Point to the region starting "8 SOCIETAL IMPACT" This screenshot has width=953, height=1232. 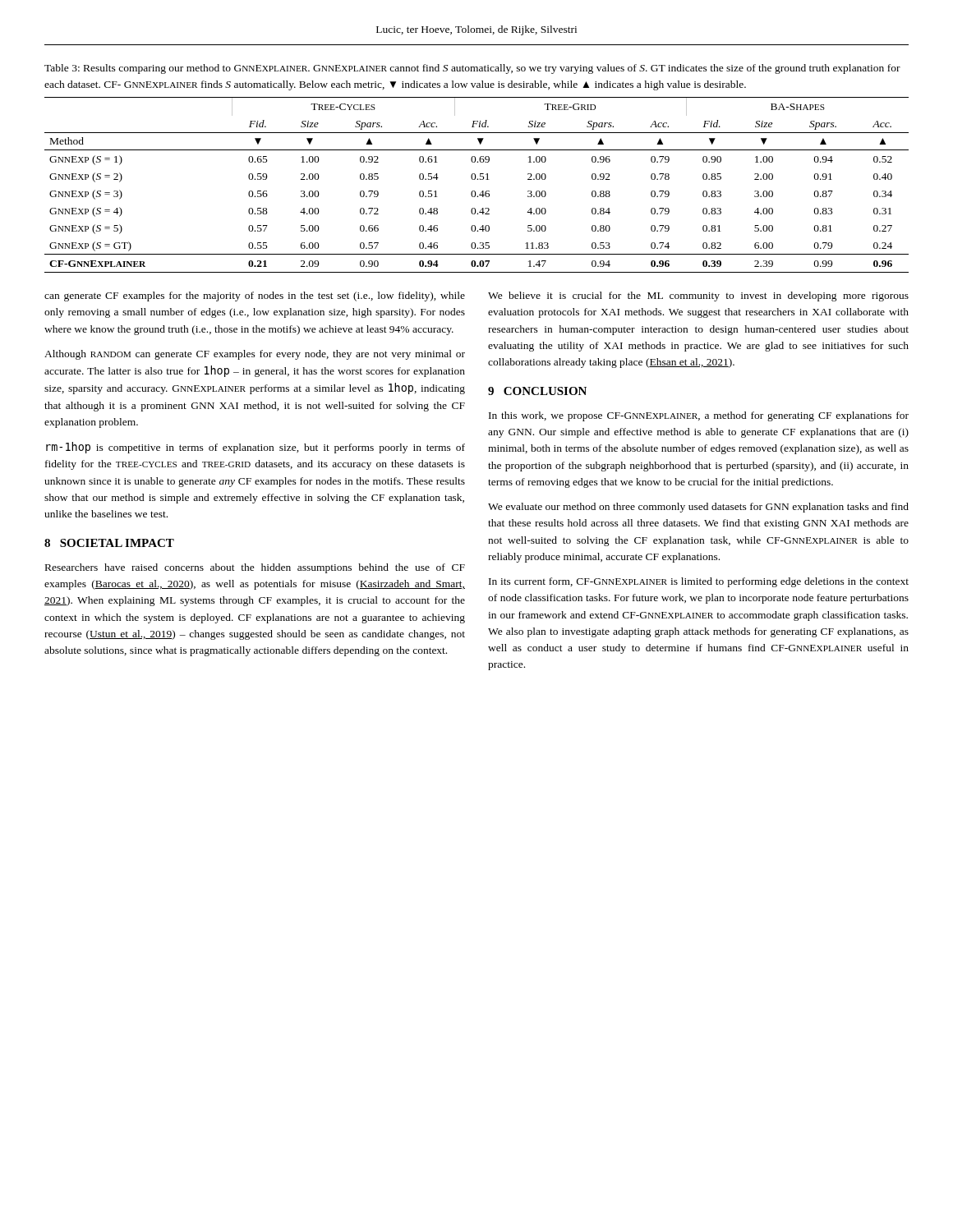(x=109, y=543)
